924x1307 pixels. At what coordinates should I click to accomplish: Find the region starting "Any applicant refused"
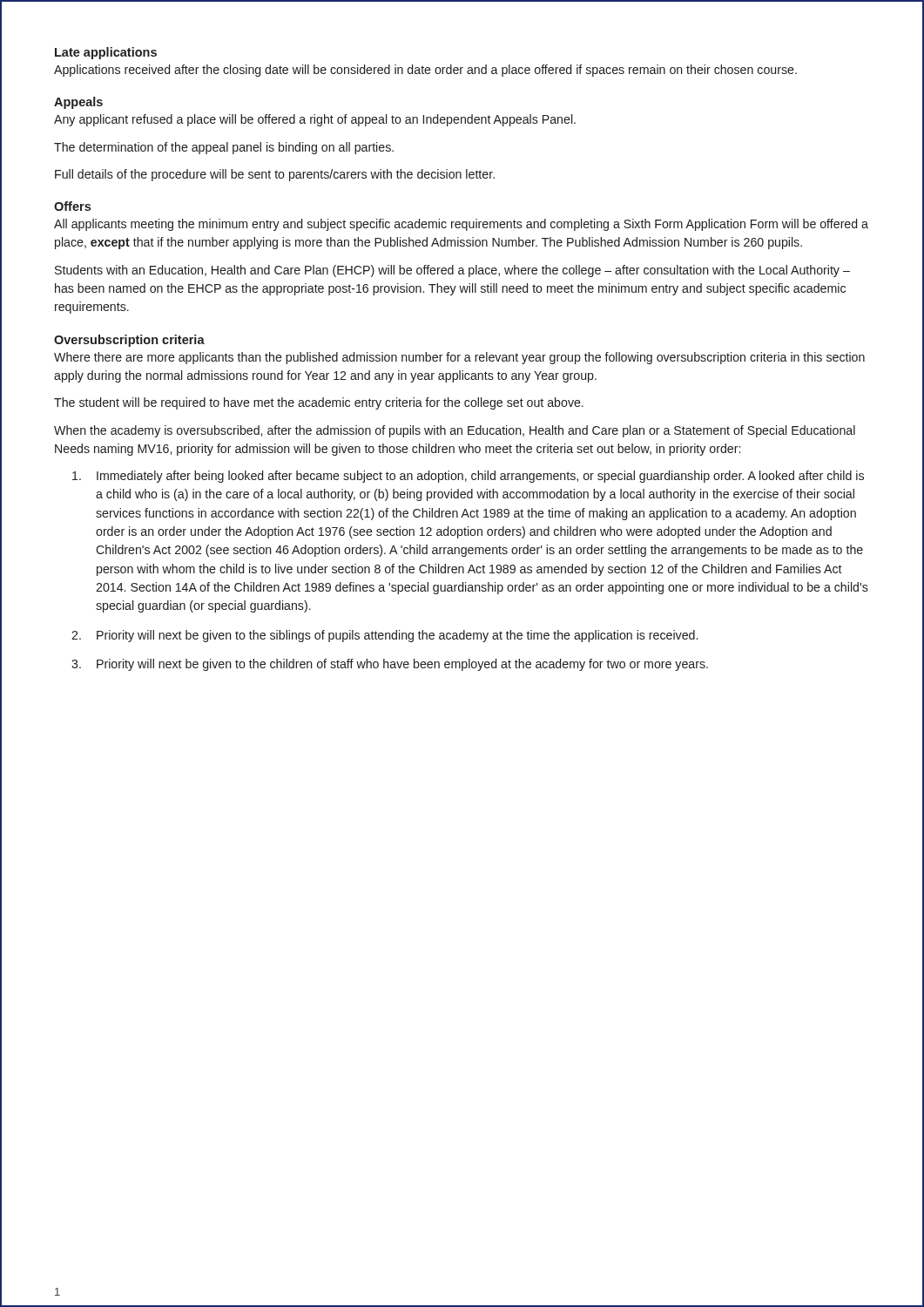pyautogui.click(x=315, y=120)
